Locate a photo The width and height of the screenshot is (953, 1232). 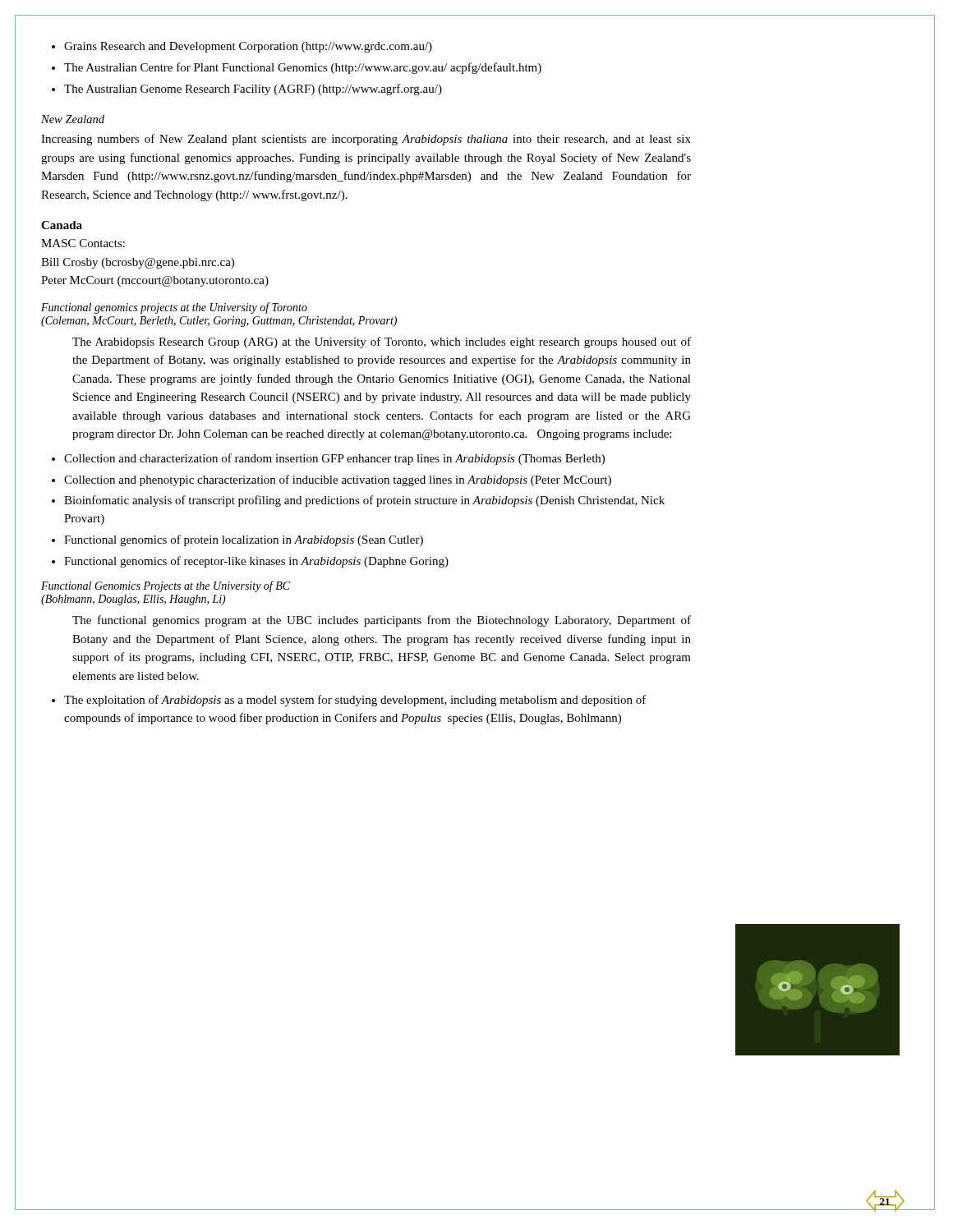817,990
